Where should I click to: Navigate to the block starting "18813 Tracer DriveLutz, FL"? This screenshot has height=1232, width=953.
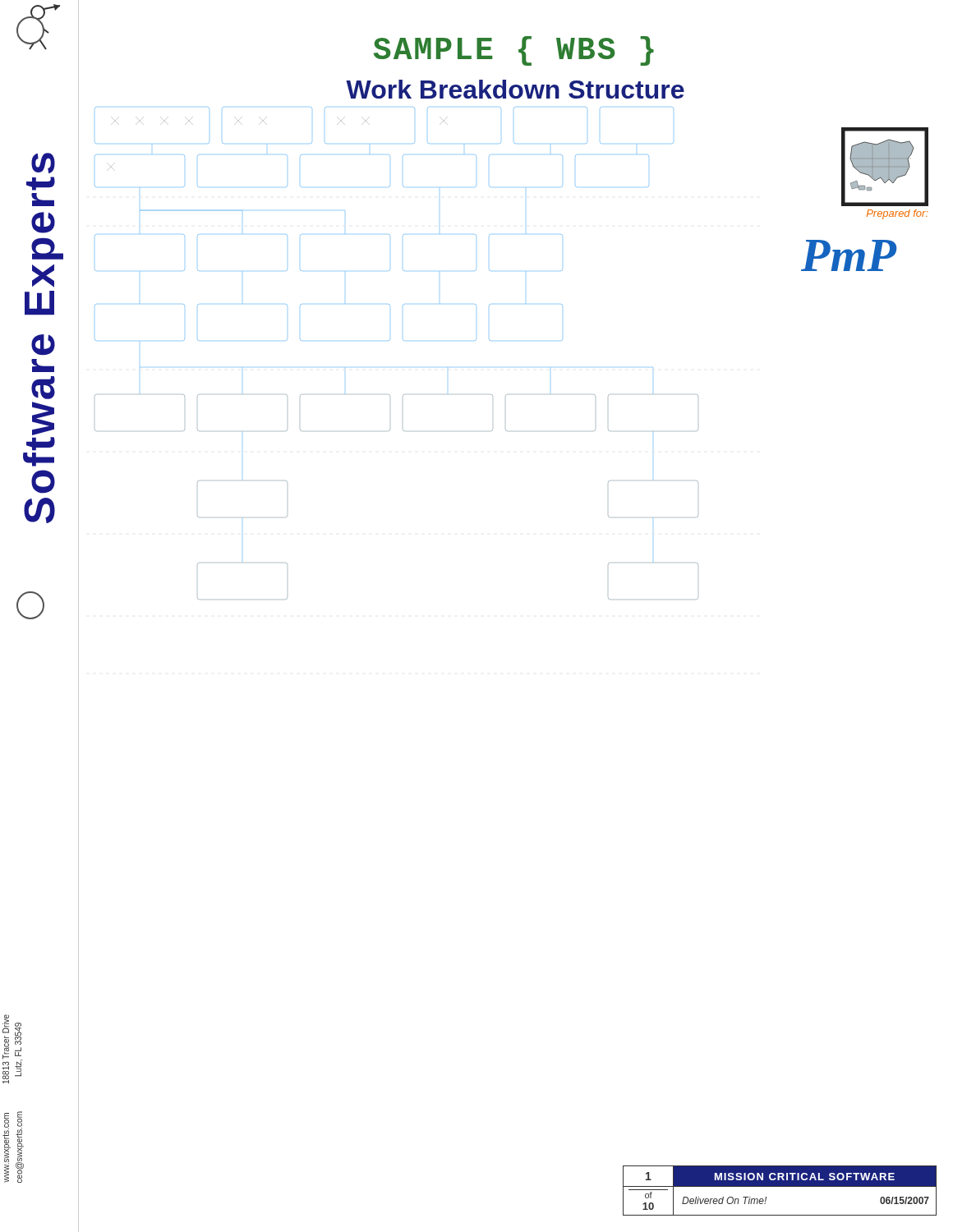(12, 1049)
